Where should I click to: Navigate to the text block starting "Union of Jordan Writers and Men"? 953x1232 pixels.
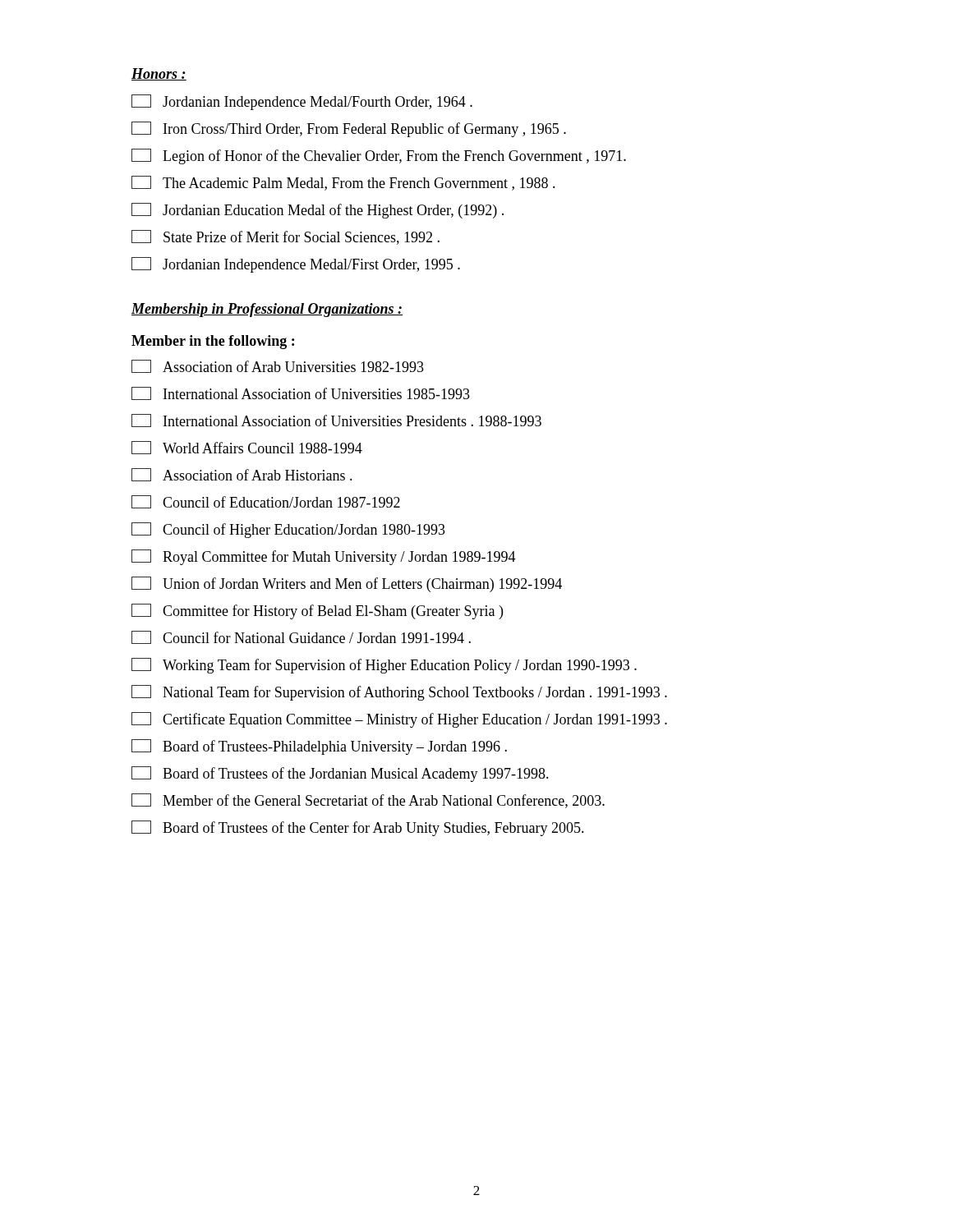[x=501, y=584]
